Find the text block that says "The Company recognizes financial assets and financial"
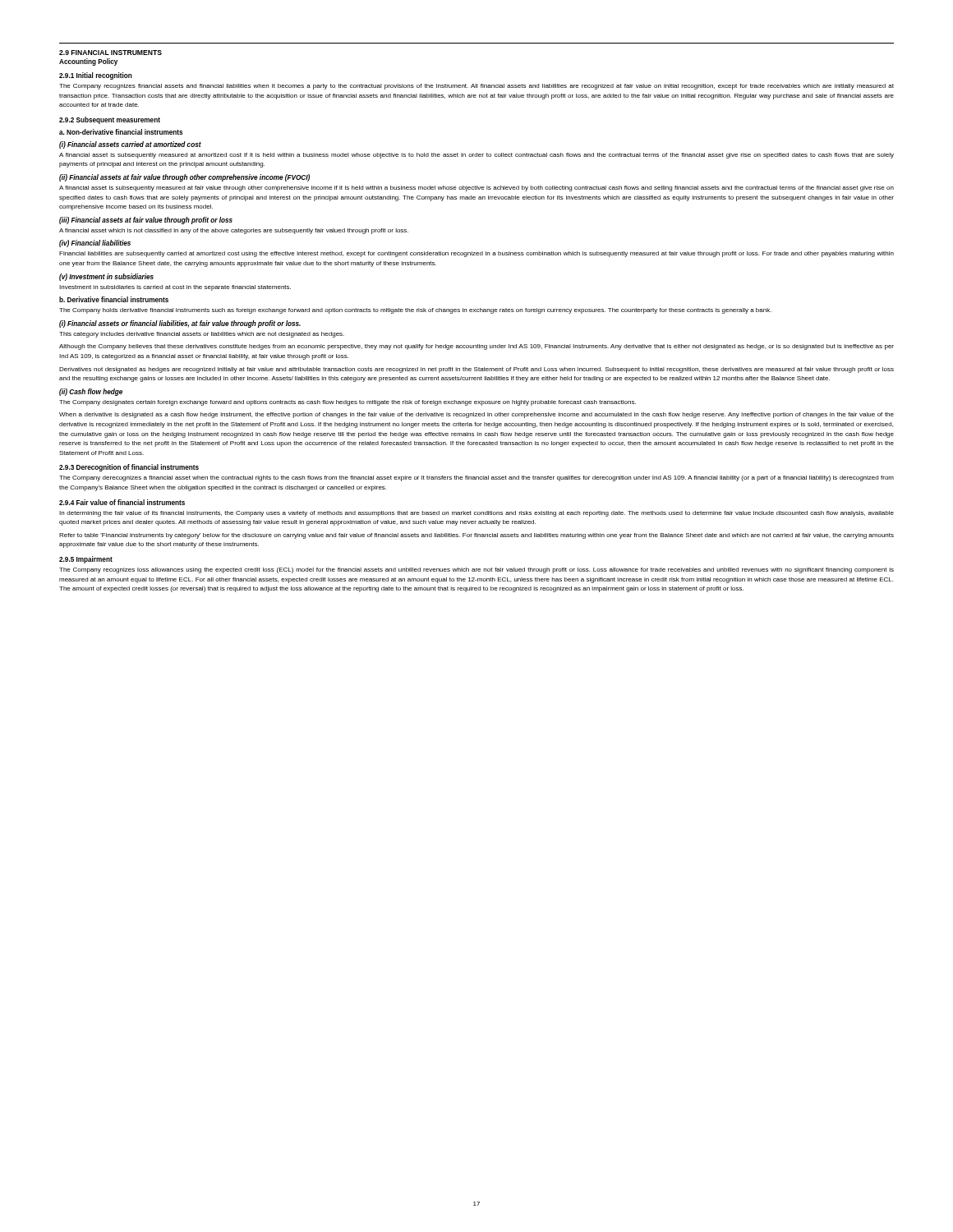 (476, 95)
